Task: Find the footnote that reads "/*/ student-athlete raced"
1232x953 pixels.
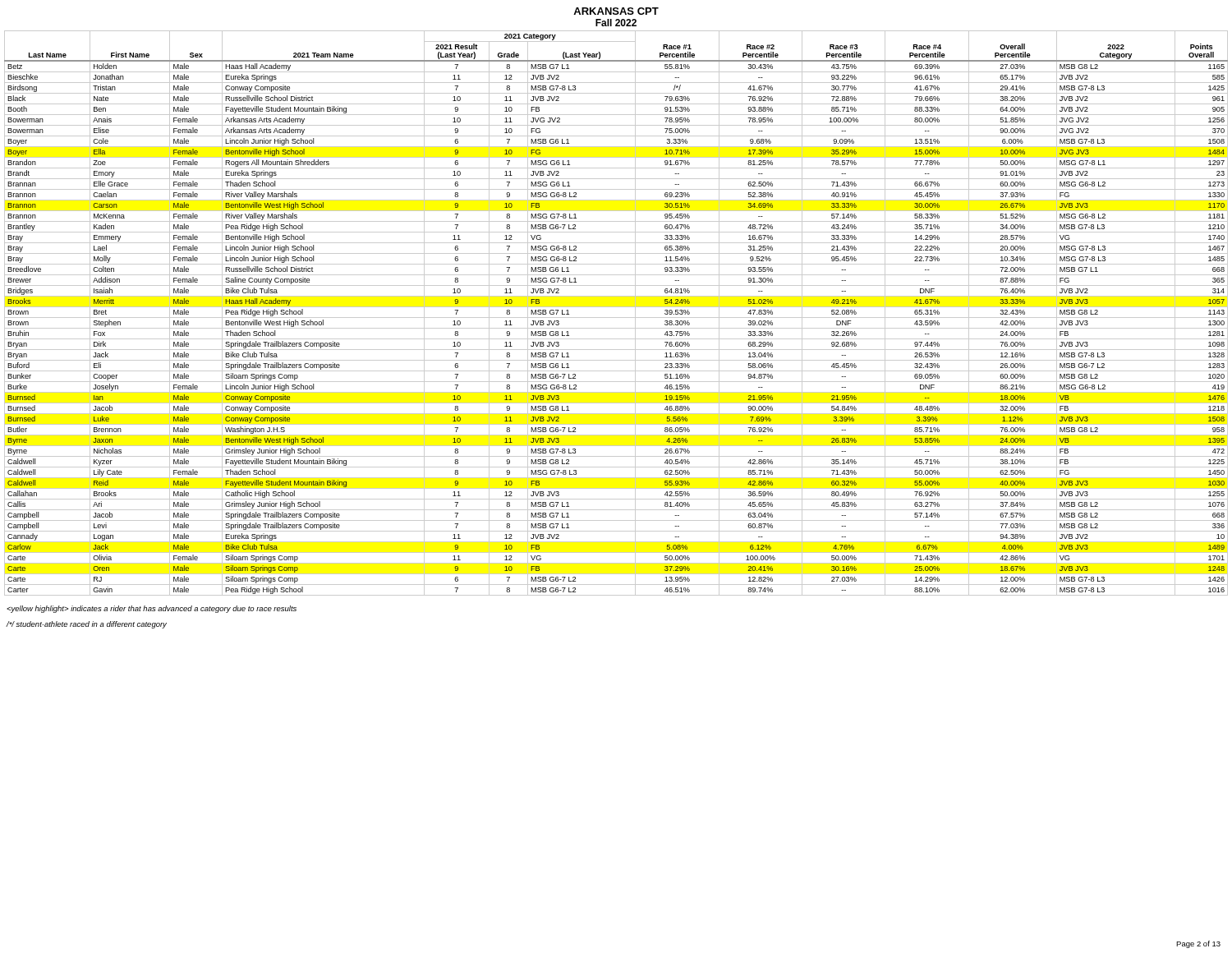Action: (87, 624)
